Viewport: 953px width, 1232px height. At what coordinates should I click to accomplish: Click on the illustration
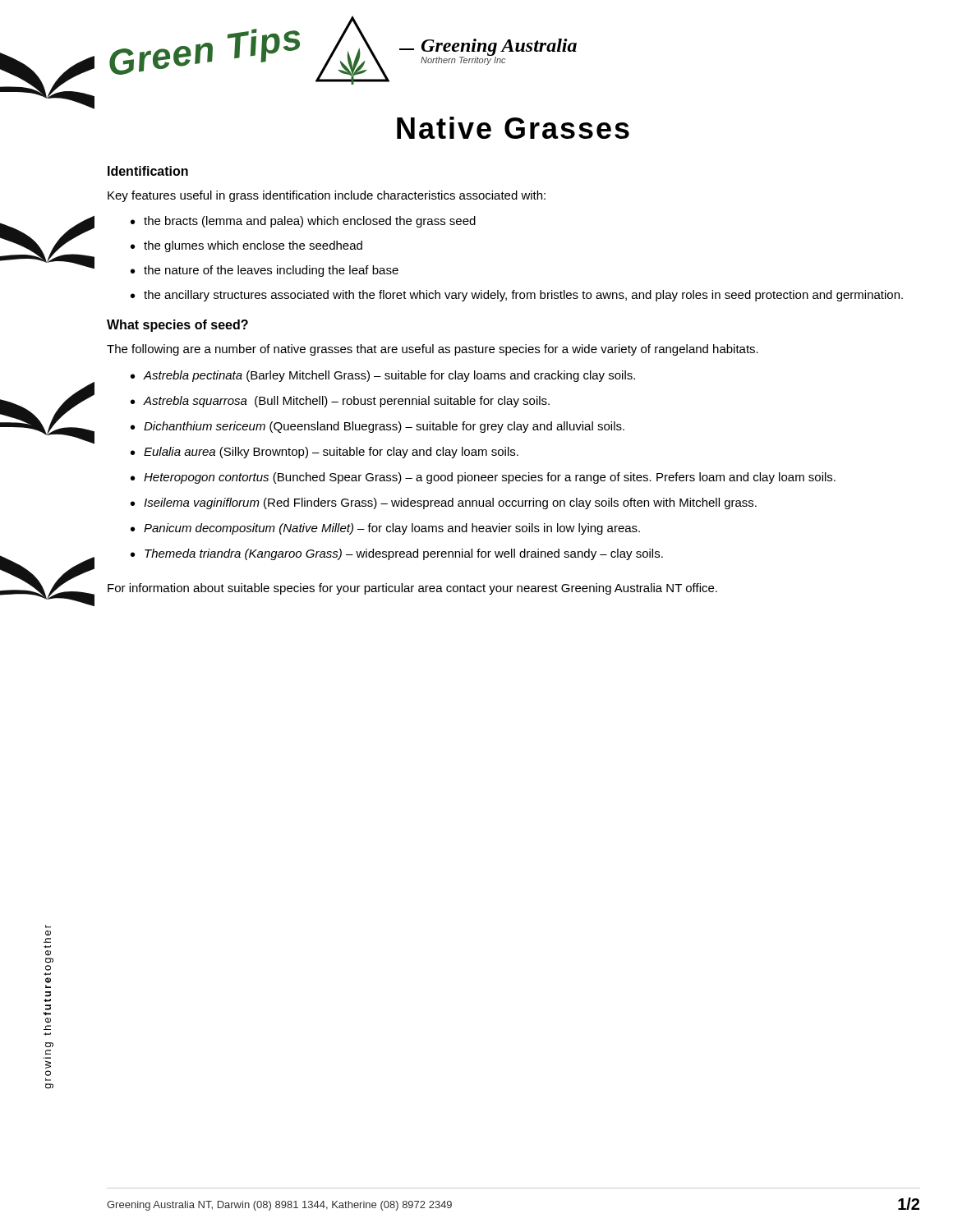tap(47, 616)
